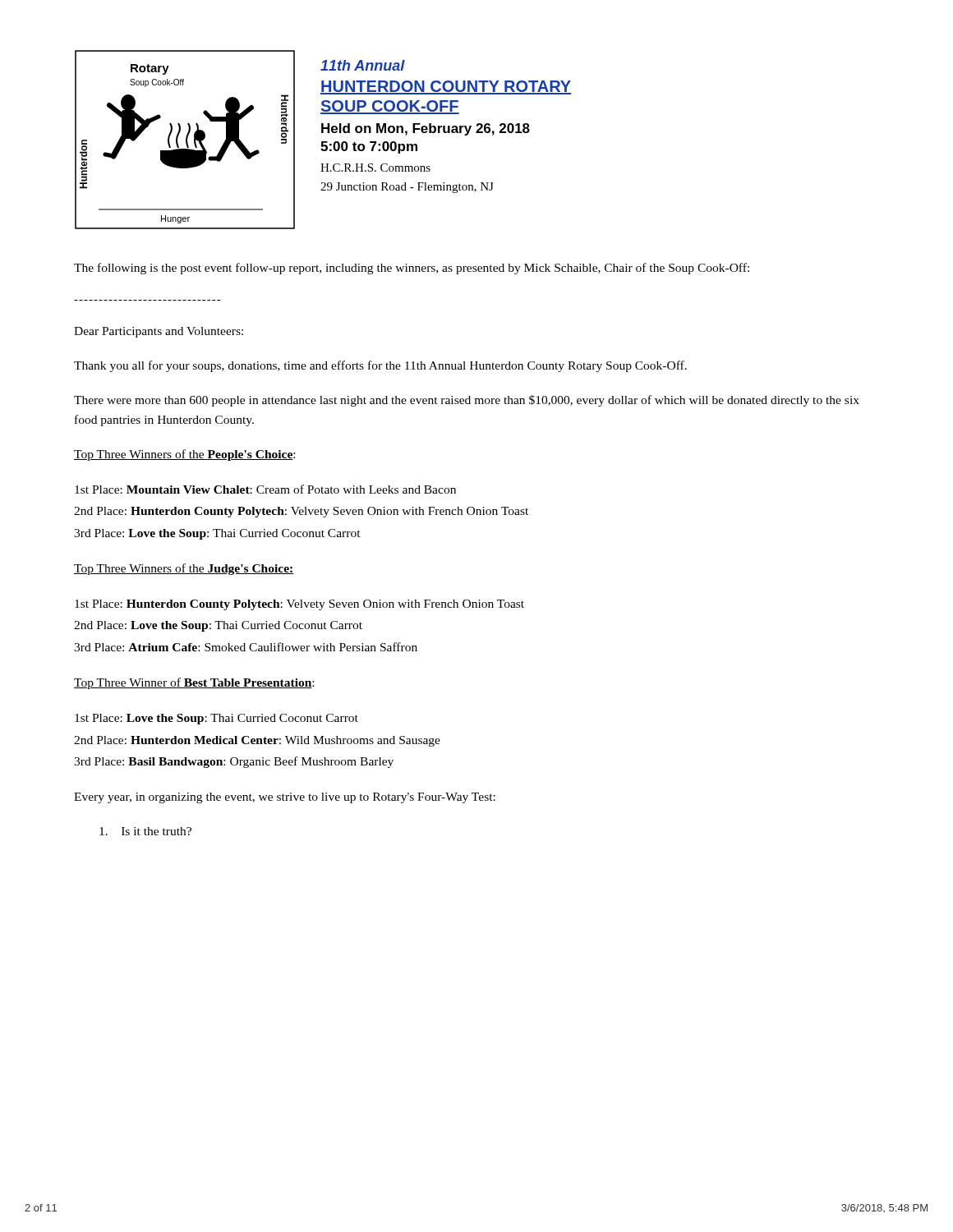The width and height of the screenshot is (953, 1232).
Task: Find "Dear Participants and Volunteers:" on this page
Action: [x=159, y=332]
